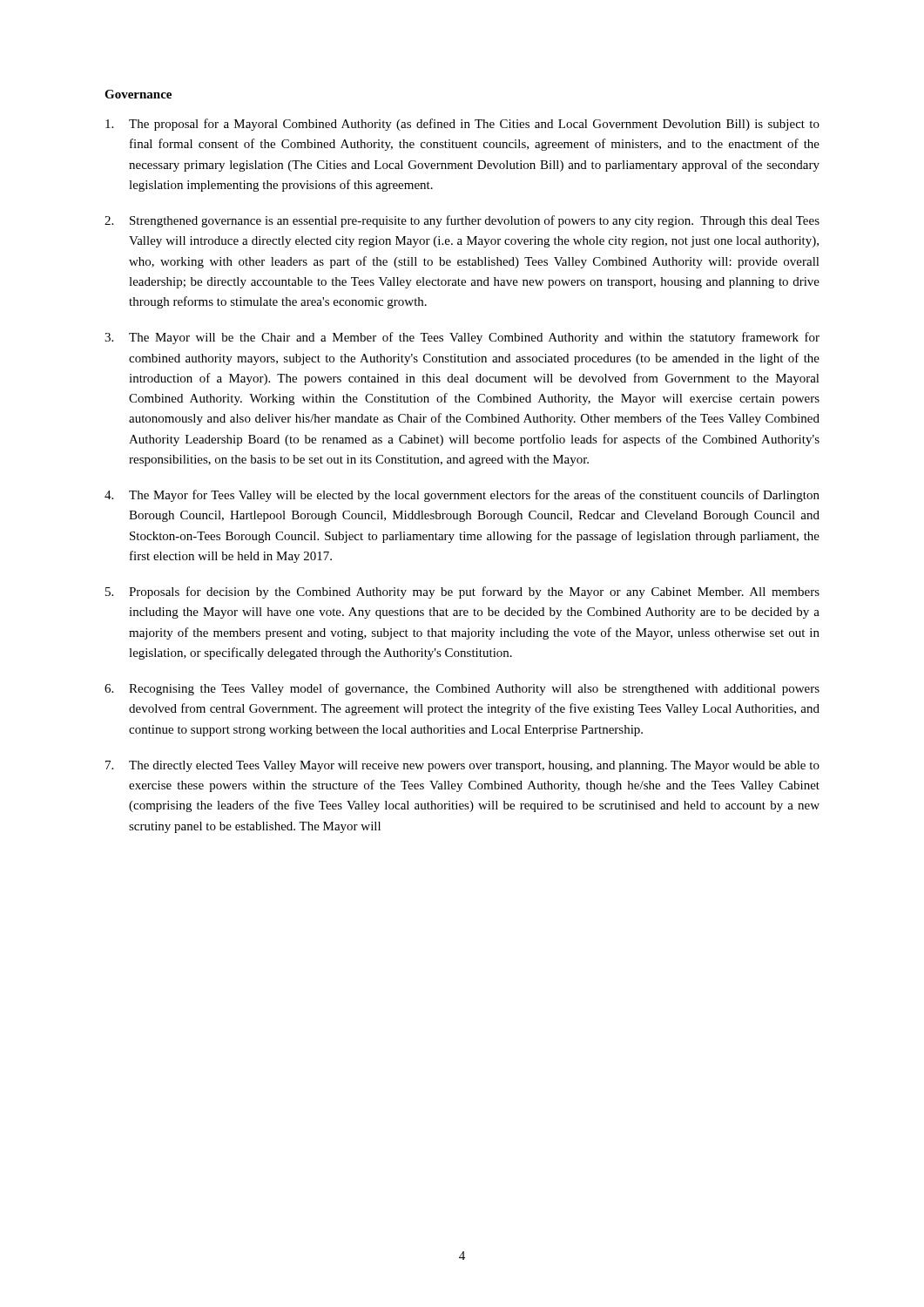Screen dimensions: 1307x924
Task: Locate the element starting "Recognising the Tees"
Action: pos(474,709)
